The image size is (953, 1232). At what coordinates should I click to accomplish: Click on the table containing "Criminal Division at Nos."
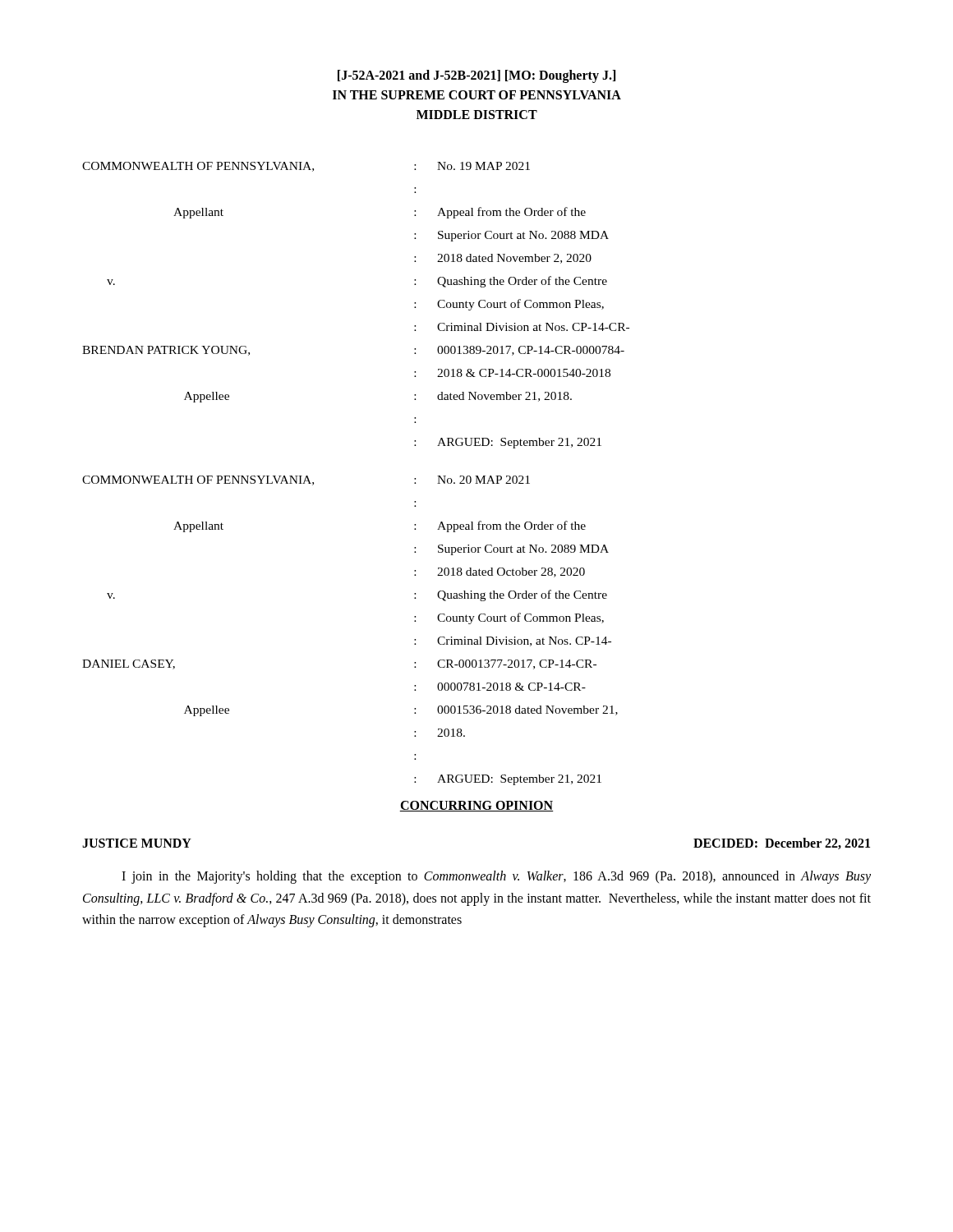(476, 472)
